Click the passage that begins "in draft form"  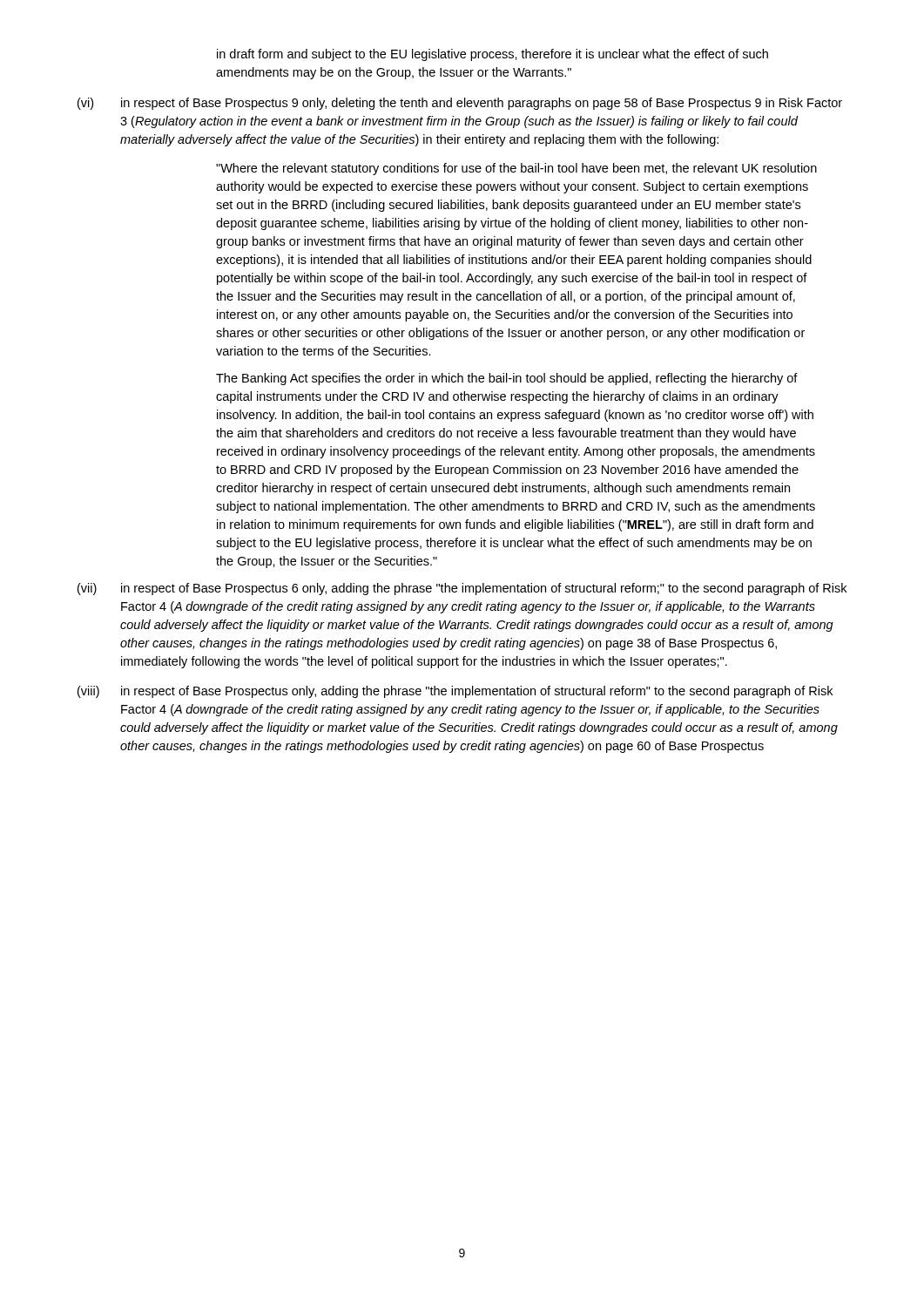click(492, 63)
